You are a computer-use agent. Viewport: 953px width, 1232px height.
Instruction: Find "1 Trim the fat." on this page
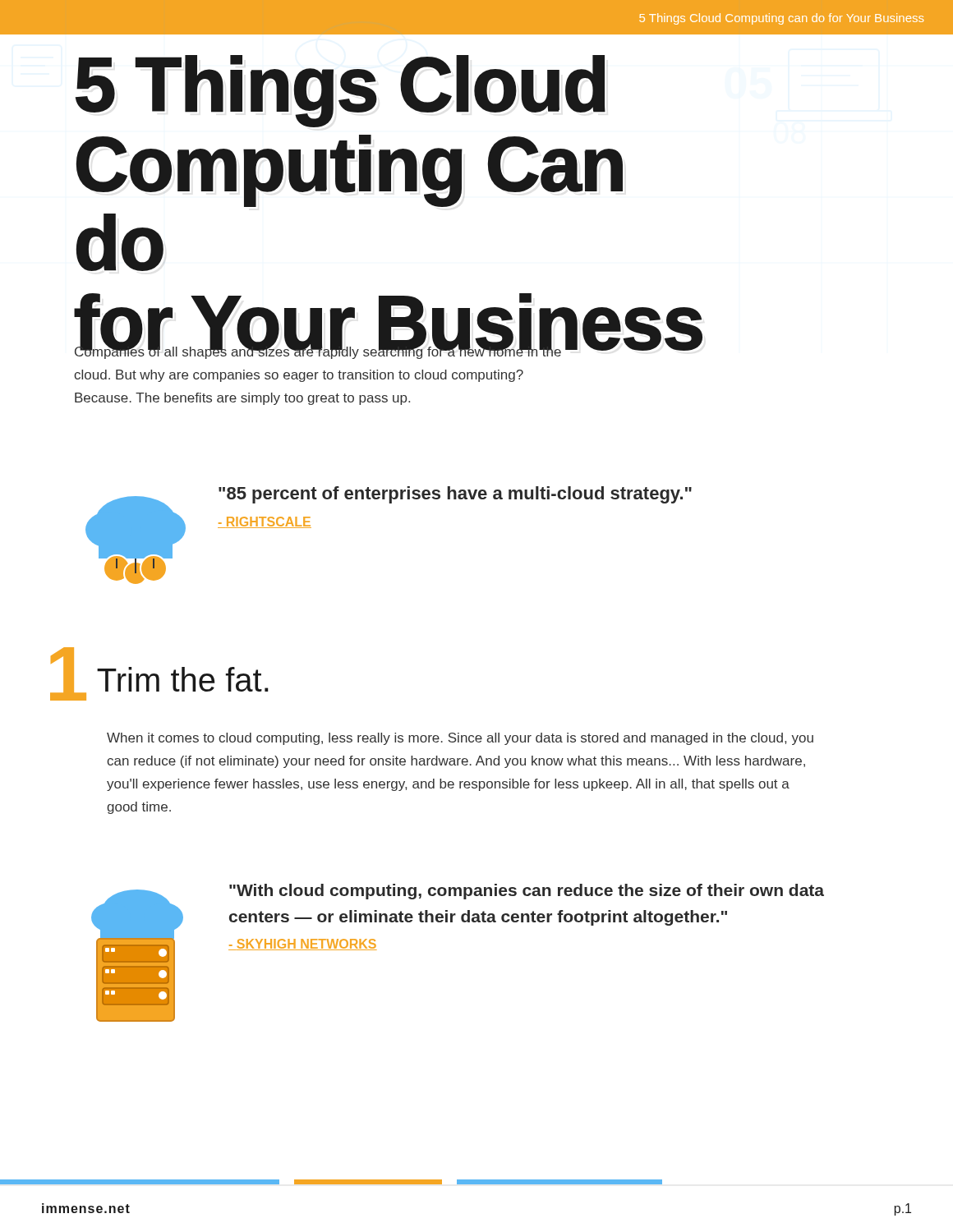pos(158,674)
